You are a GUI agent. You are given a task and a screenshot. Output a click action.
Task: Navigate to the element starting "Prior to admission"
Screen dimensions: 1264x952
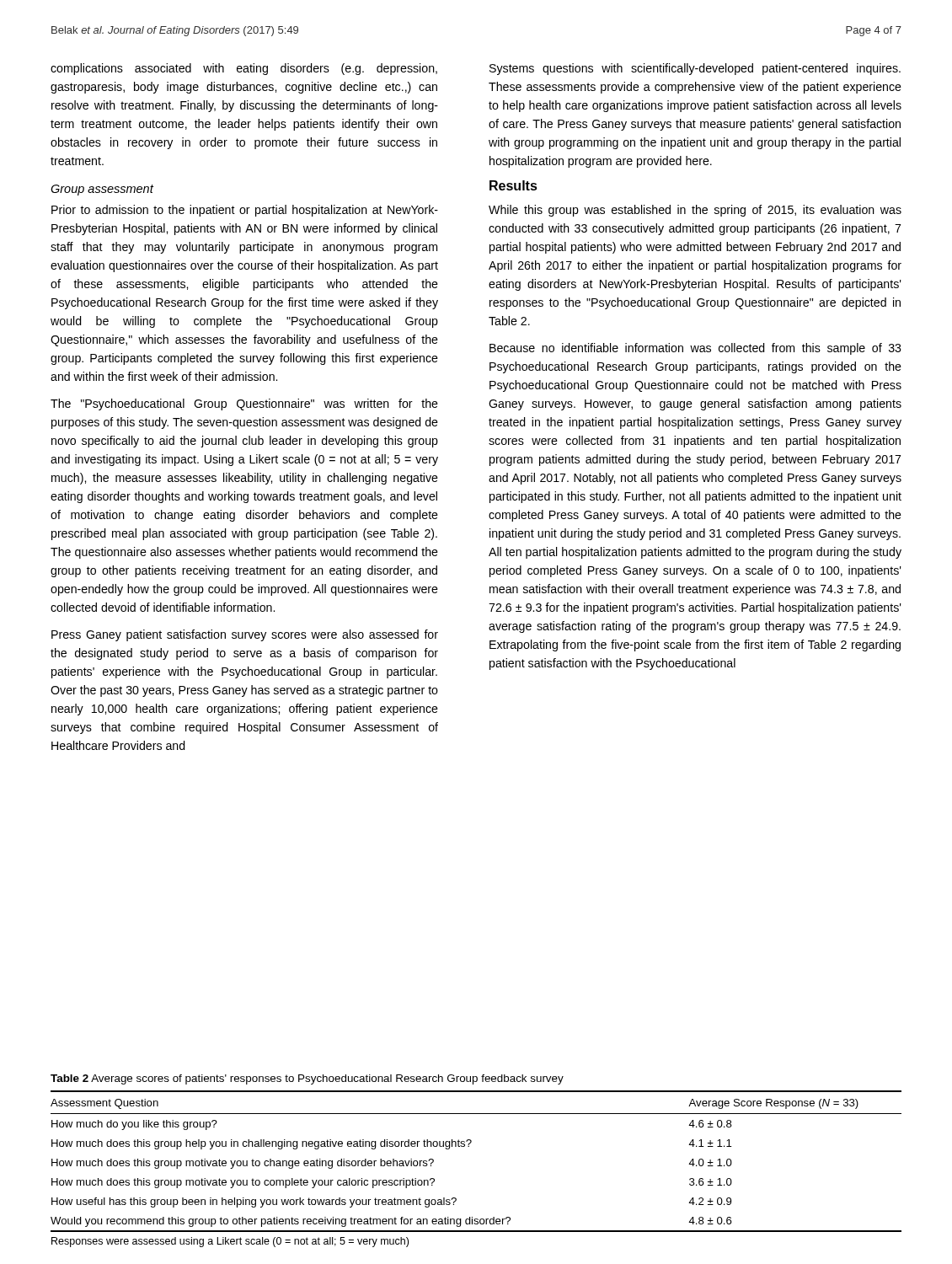(x=244, y=478)
